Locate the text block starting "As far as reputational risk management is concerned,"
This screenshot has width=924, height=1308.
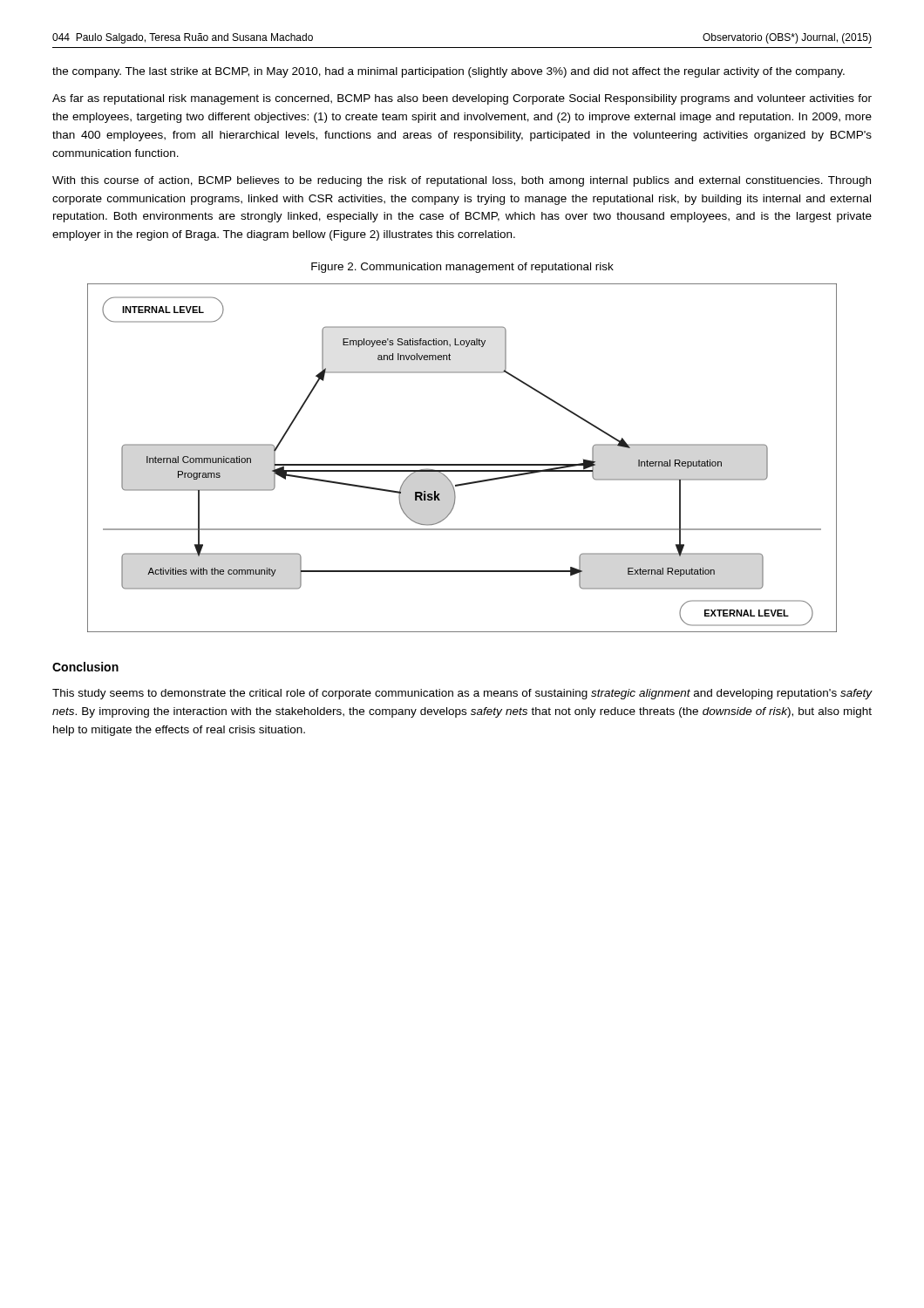pyautogui.click(x=462, y=125)
